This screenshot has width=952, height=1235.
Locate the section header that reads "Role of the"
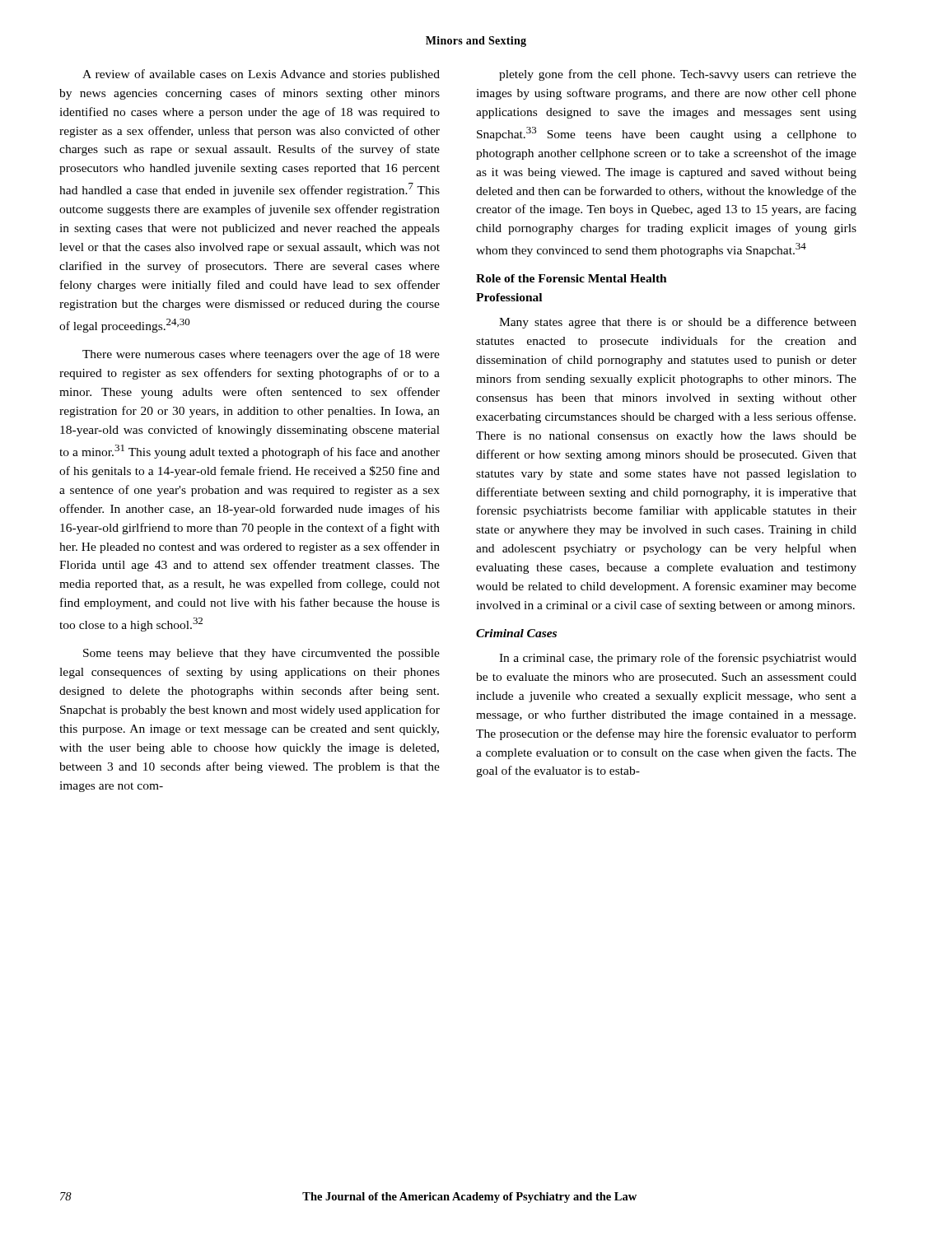[571, 288]
